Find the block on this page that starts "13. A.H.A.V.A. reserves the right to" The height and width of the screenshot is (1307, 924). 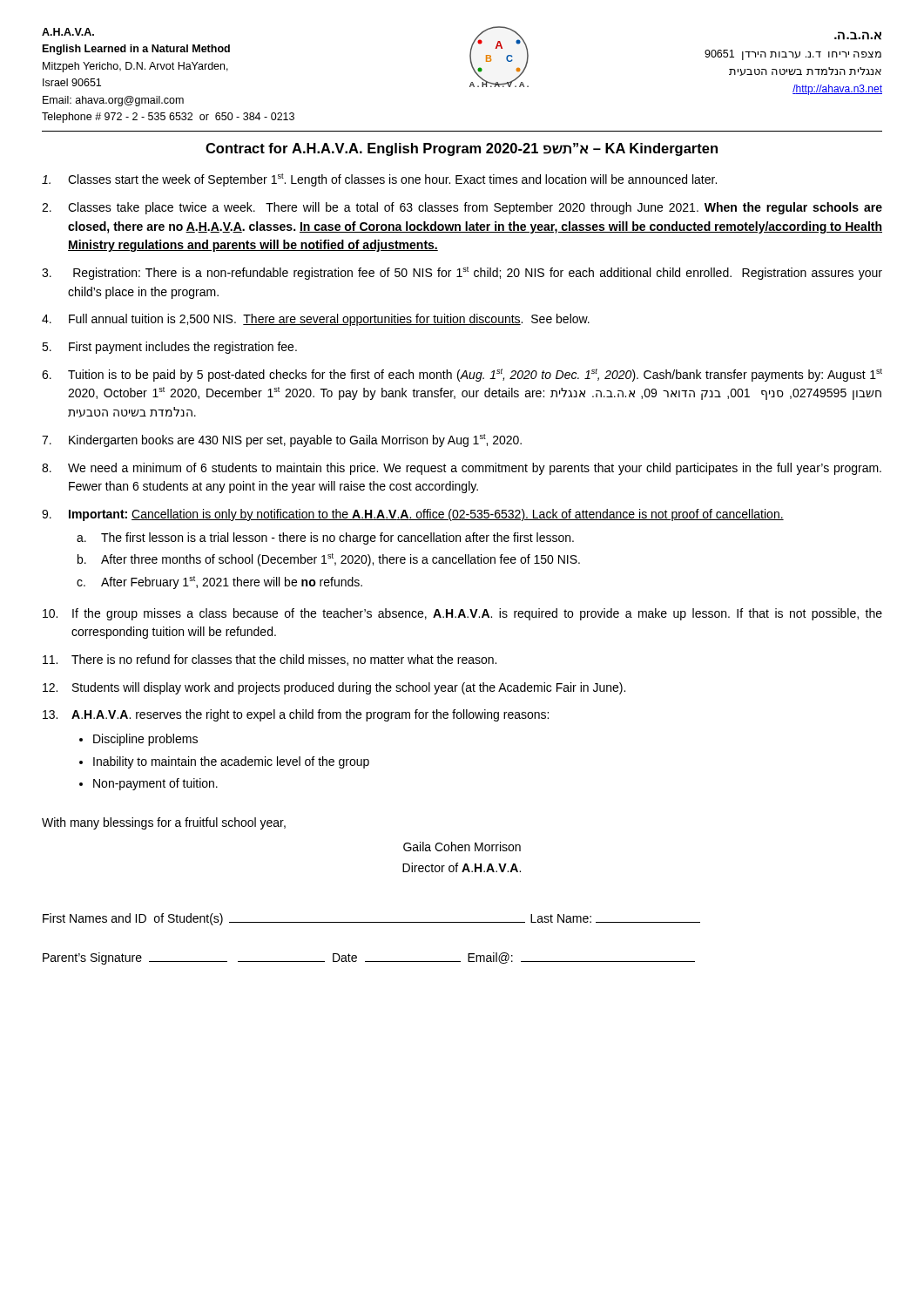click(x=296, y=752)
